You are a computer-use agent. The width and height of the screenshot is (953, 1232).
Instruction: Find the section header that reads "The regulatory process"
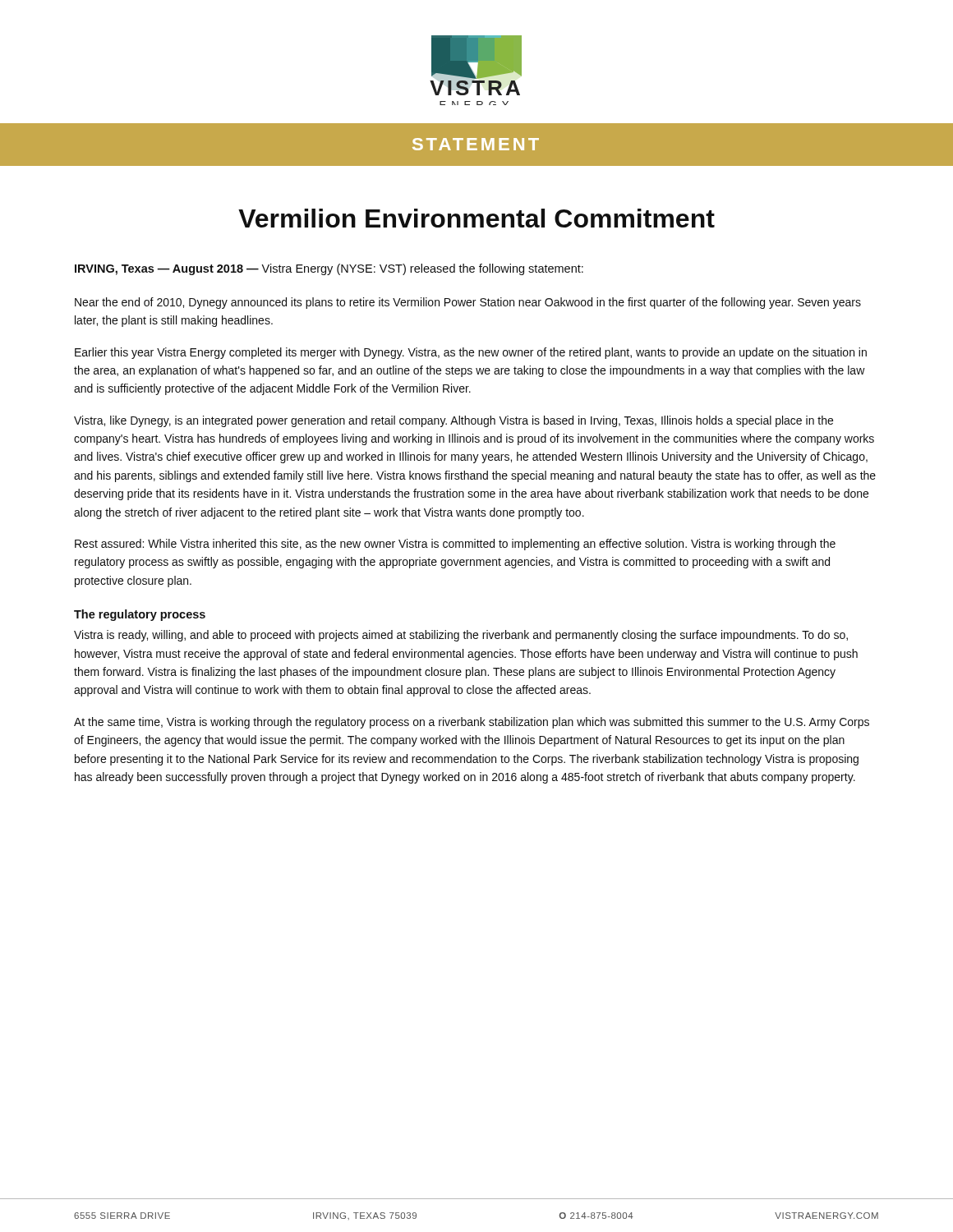(x=140, y=615)
